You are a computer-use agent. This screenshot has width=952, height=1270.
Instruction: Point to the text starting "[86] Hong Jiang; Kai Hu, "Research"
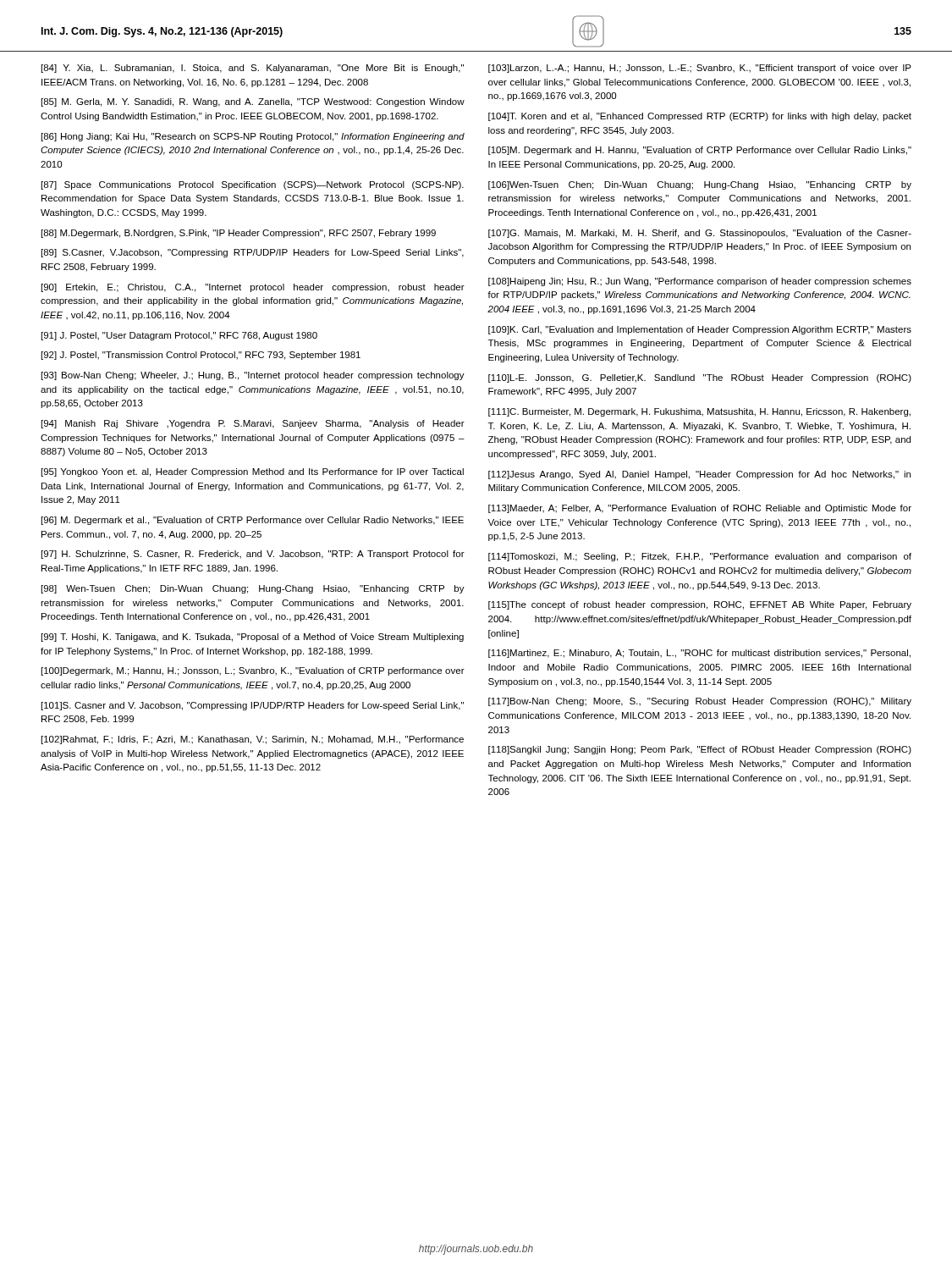[252, 150]
